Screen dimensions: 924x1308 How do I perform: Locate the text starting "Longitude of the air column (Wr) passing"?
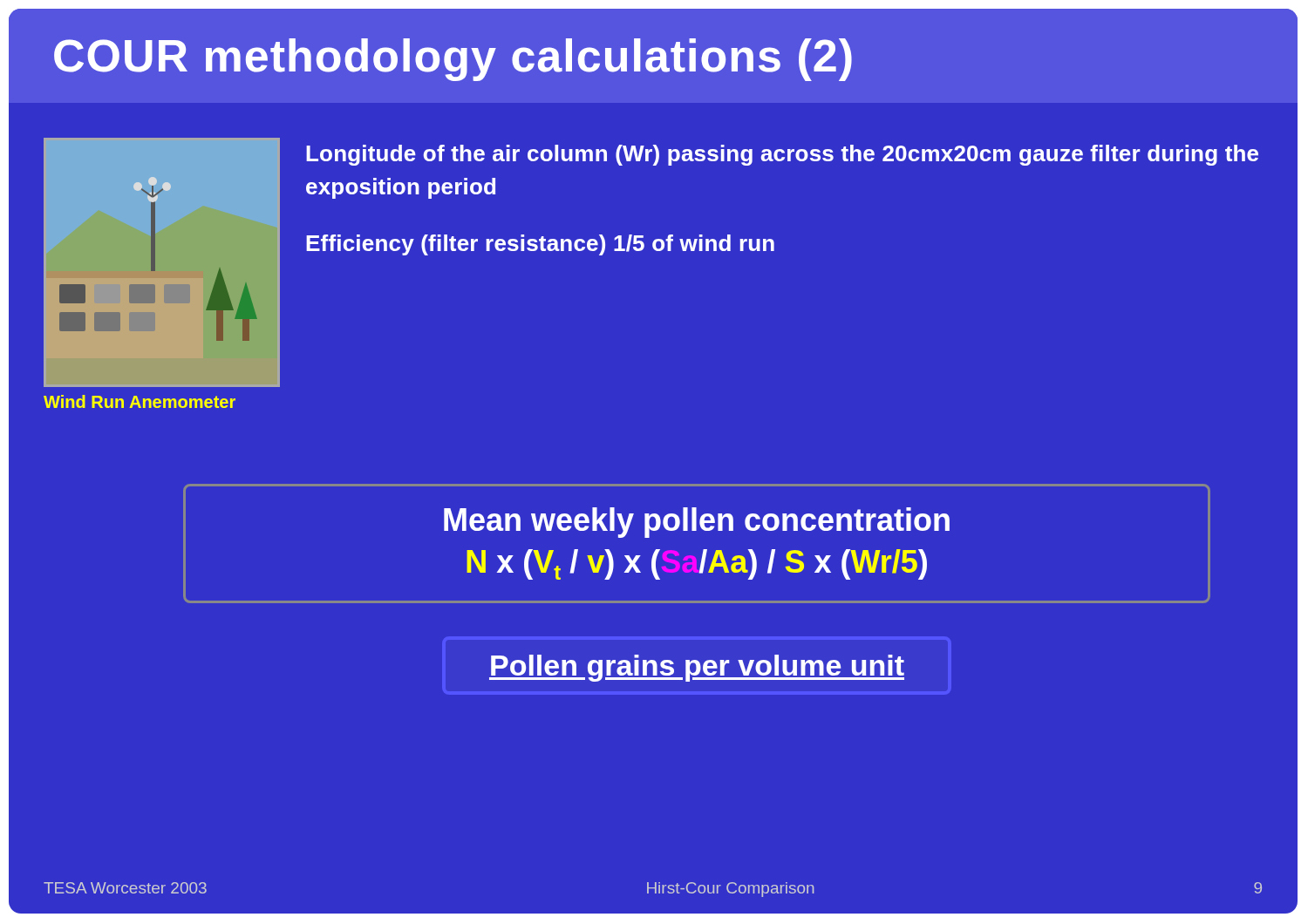pyautogui.click(x=782, y=170)
